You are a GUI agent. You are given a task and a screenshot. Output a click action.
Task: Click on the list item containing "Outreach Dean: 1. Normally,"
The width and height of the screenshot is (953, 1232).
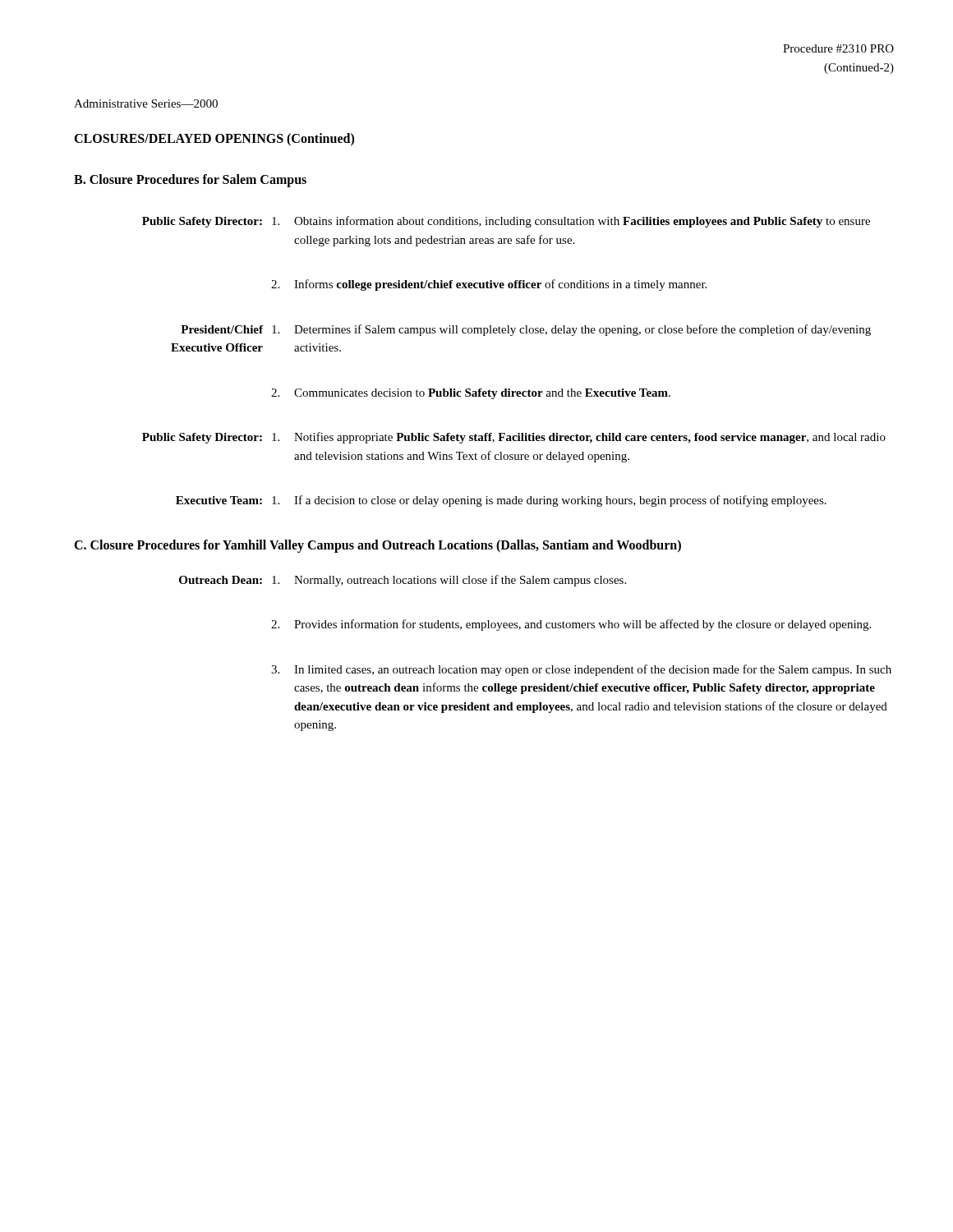click(x=484, y=584)
